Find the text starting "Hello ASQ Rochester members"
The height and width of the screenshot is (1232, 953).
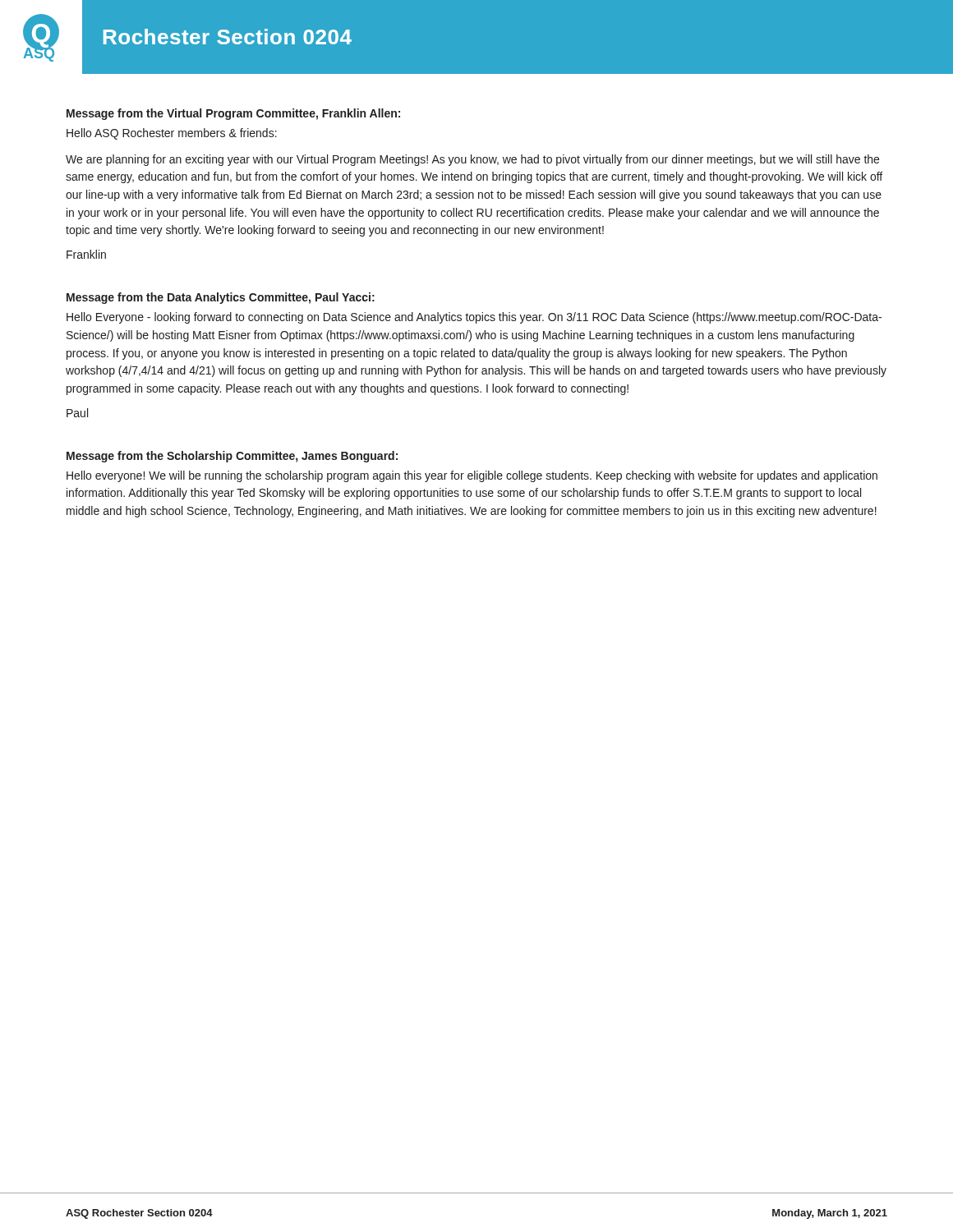[172, 133]
